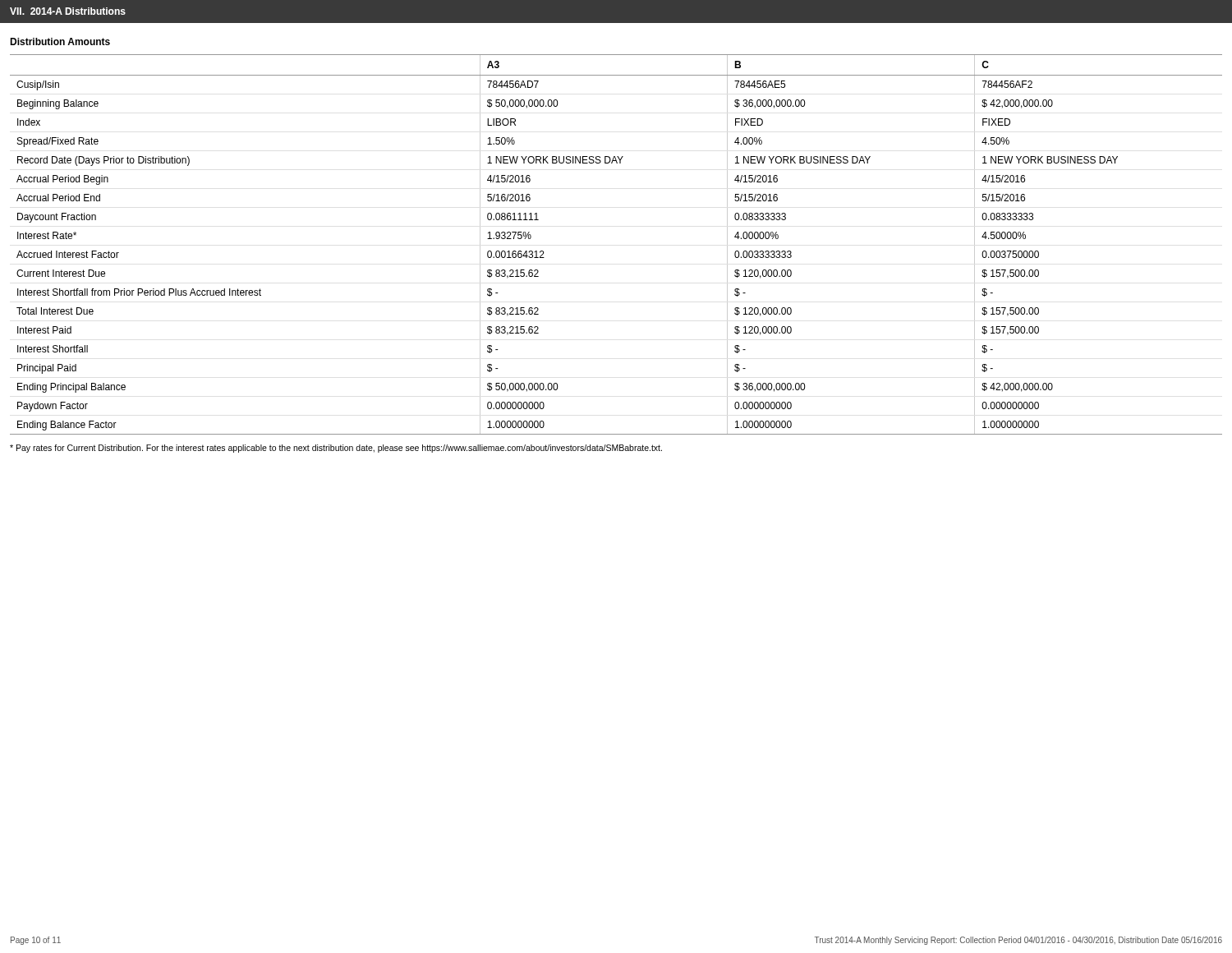This screenshot has width=1232, height=953.
Task: Click on the table containing "$ -"
Action: [616, 244]
